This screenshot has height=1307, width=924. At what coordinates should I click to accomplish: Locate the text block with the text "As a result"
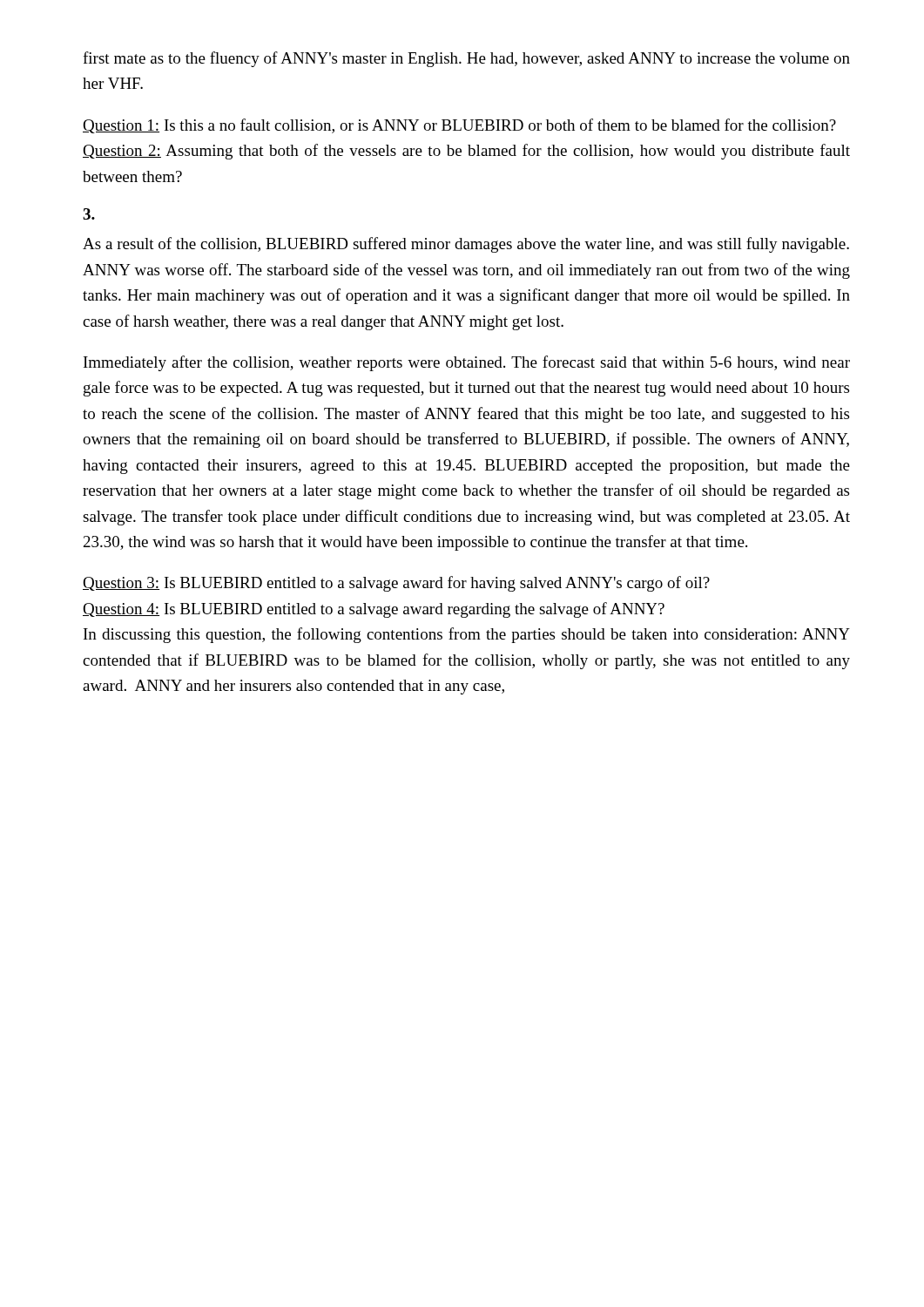tap(466, 282)
